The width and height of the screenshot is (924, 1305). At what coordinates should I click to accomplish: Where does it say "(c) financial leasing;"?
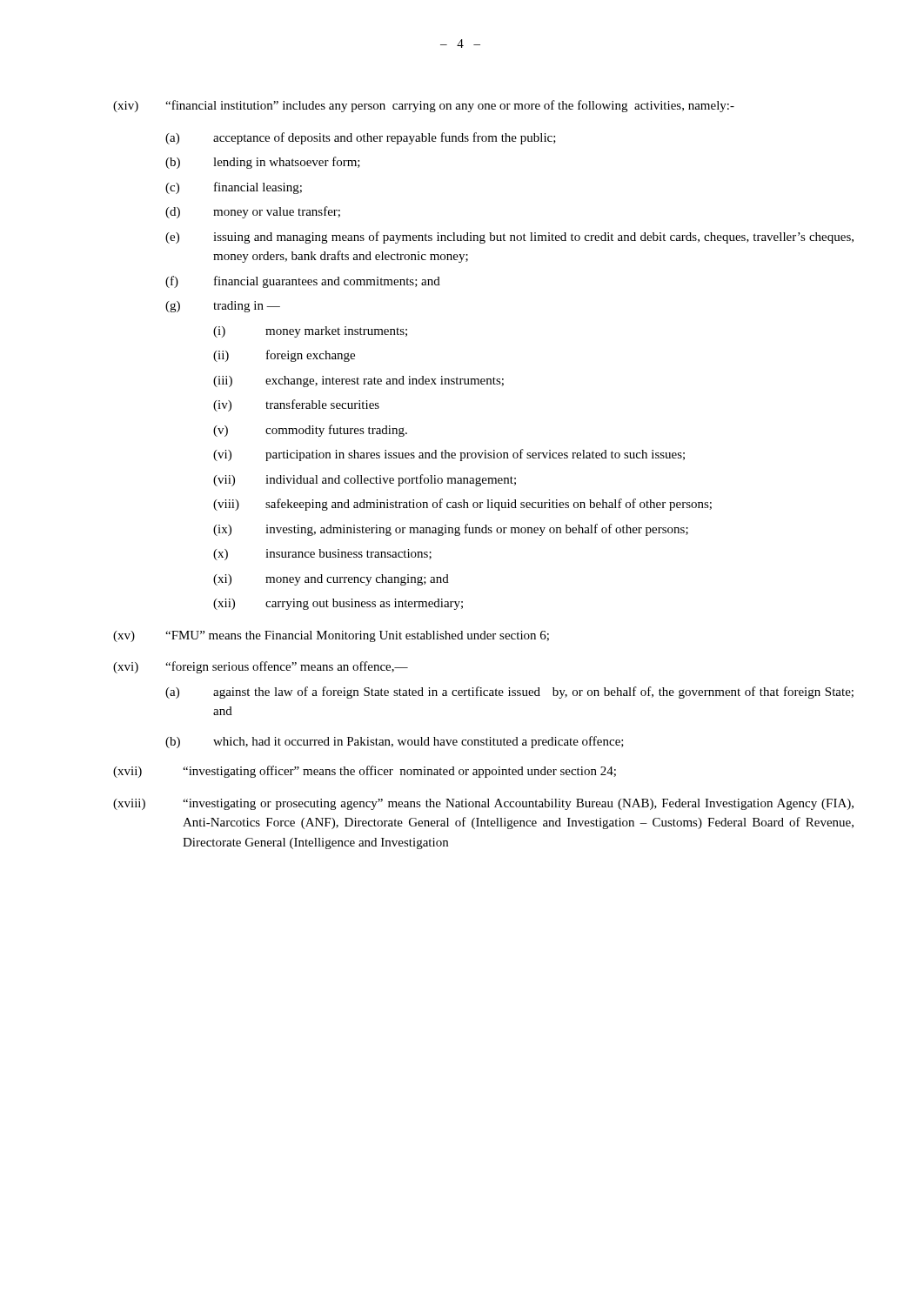[234, 187]
